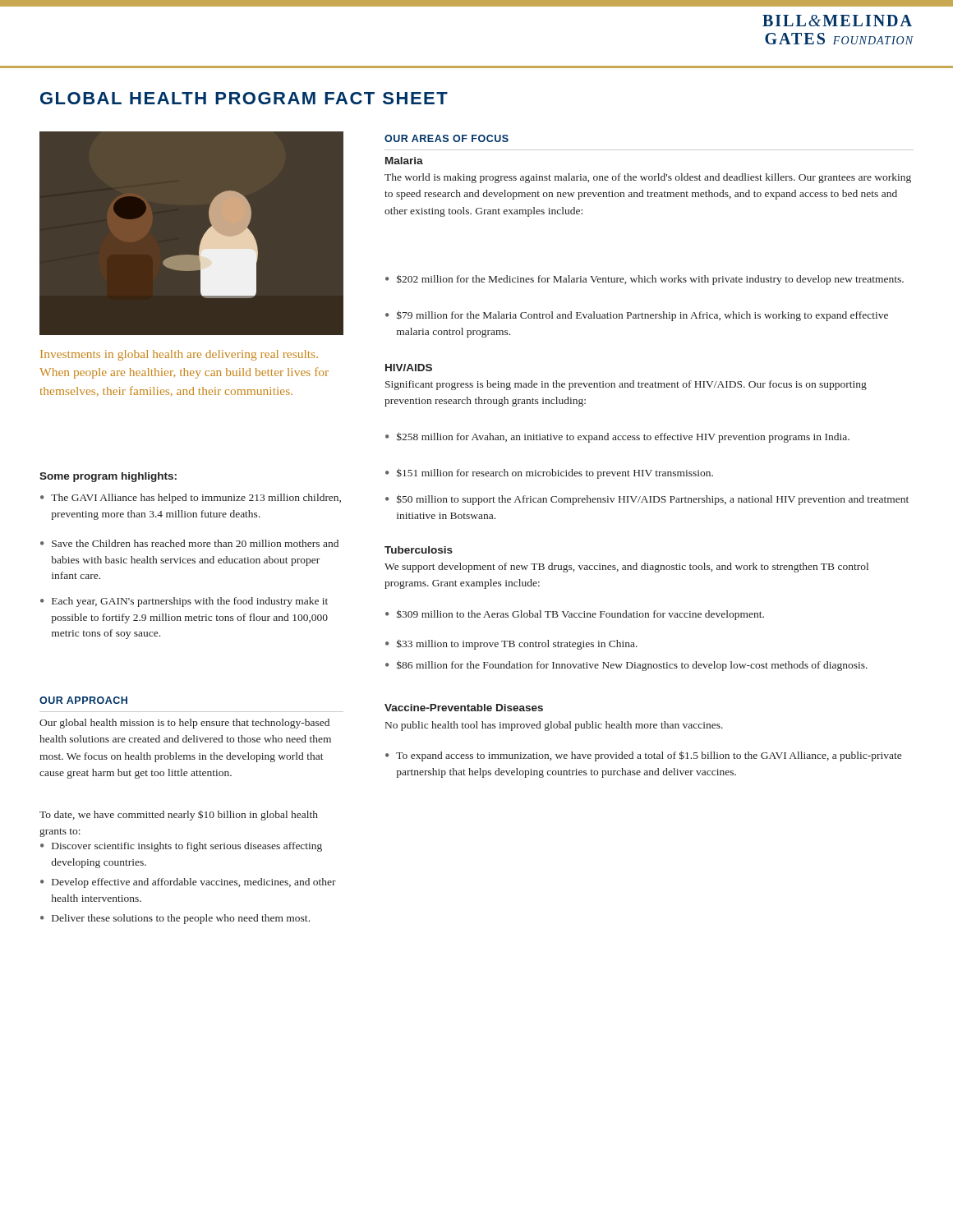
Task: Where is the passage that starts "• $309 million to the"?
Action: pos(575,616)
